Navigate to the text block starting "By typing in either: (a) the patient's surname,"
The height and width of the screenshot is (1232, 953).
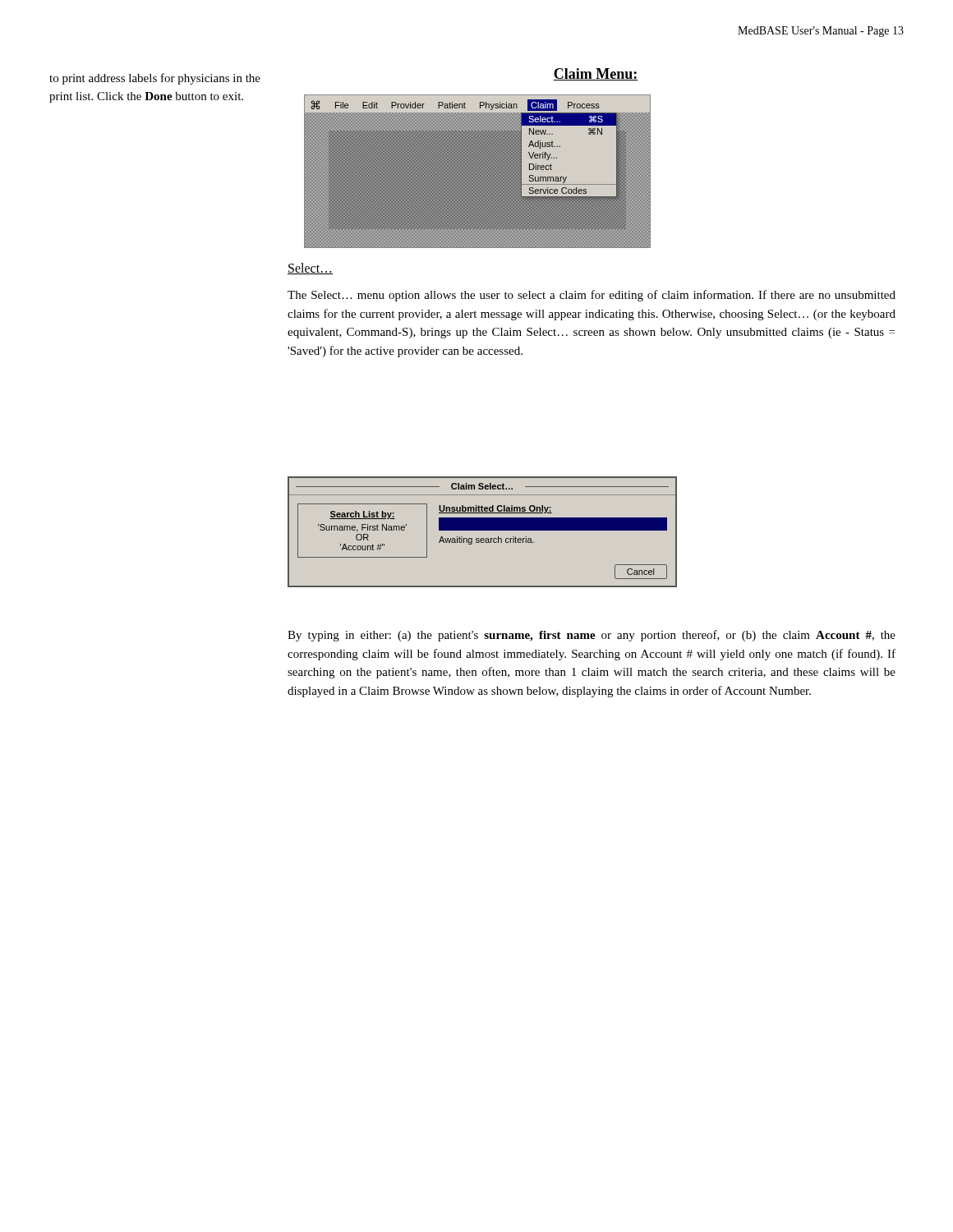coord(592,663)
